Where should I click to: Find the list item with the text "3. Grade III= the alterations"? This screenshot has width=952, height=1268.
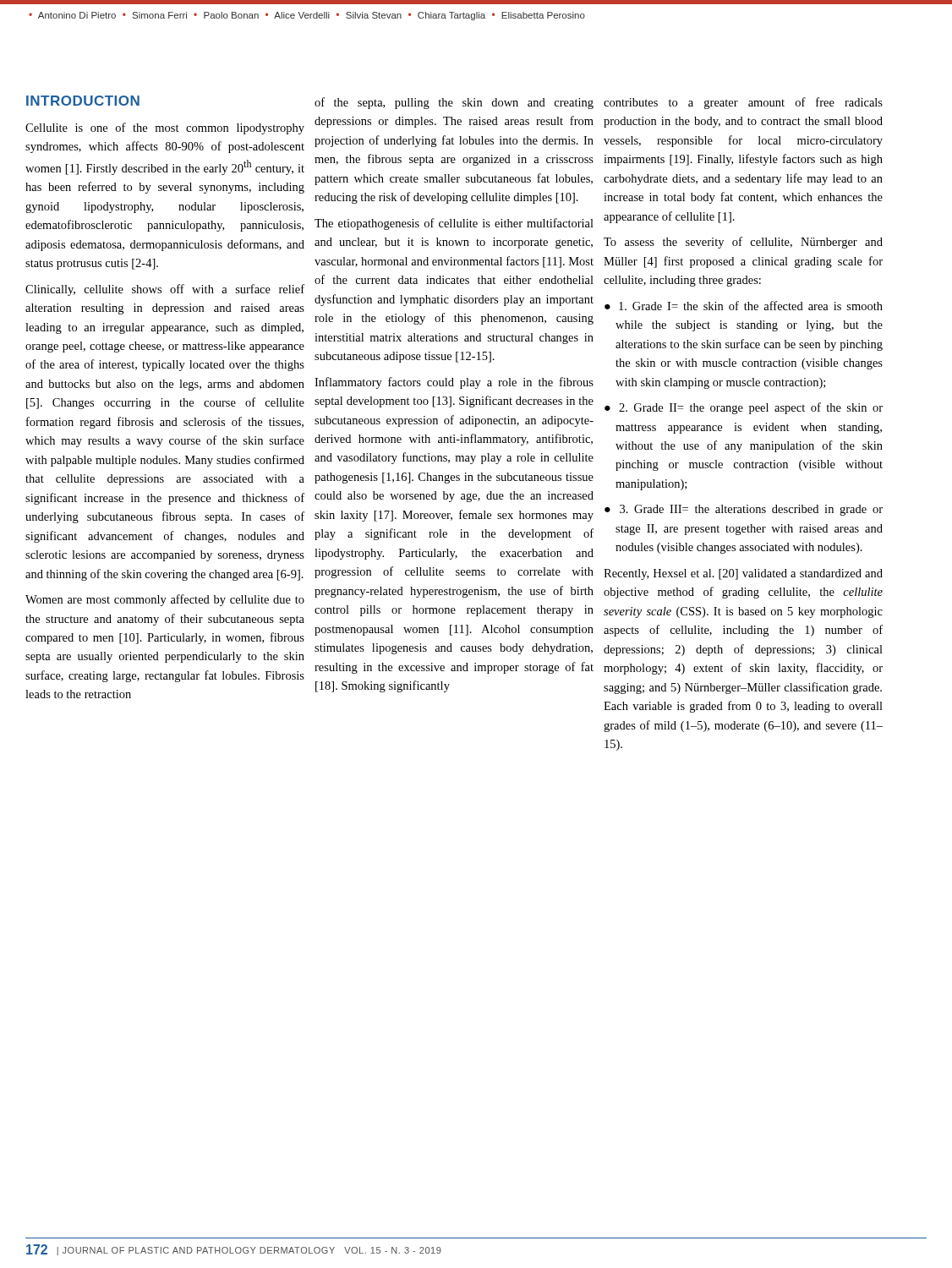(x=743, y=528)
